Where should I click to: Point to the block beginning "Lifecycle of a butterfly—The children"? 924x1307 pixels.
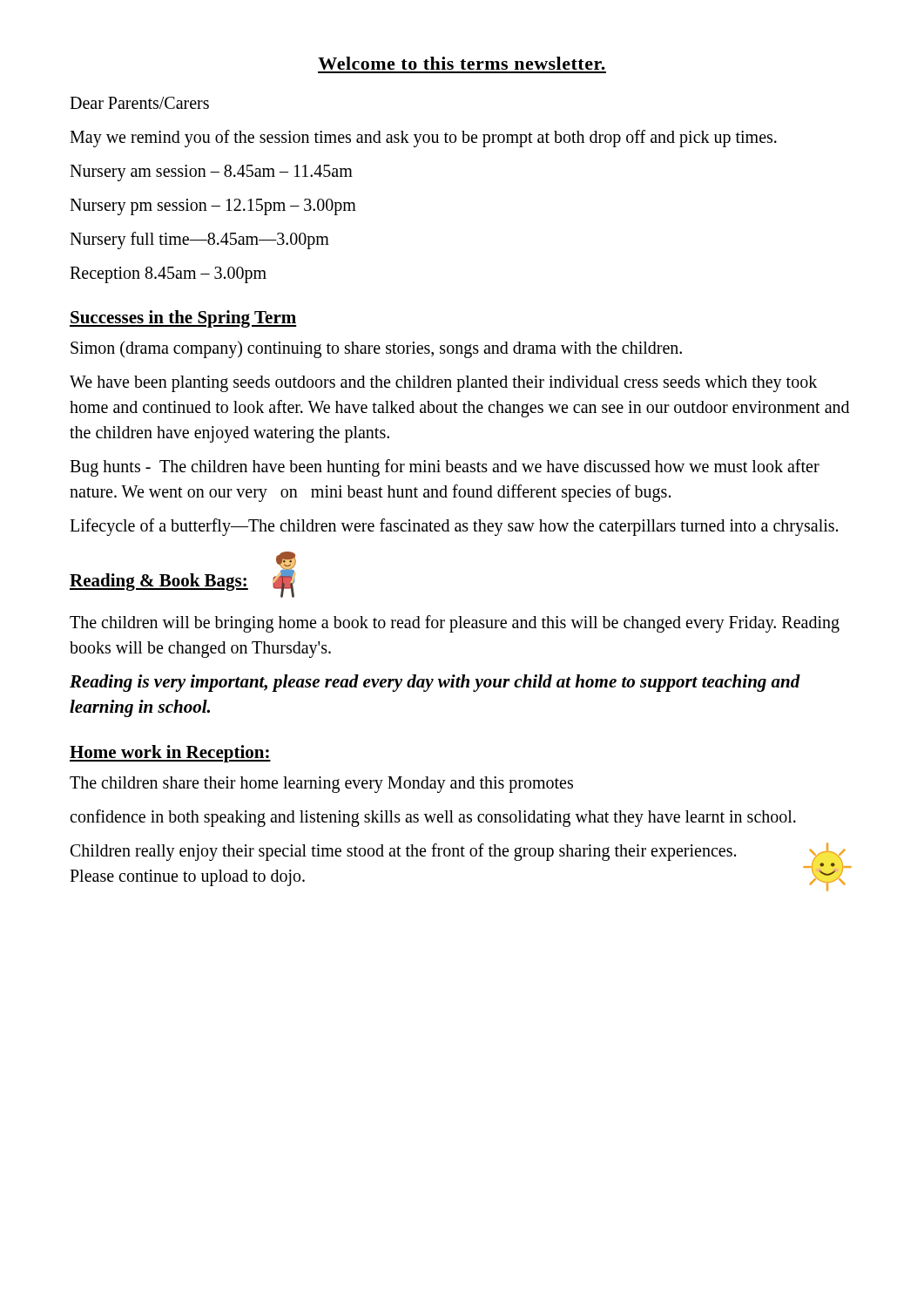454,525
